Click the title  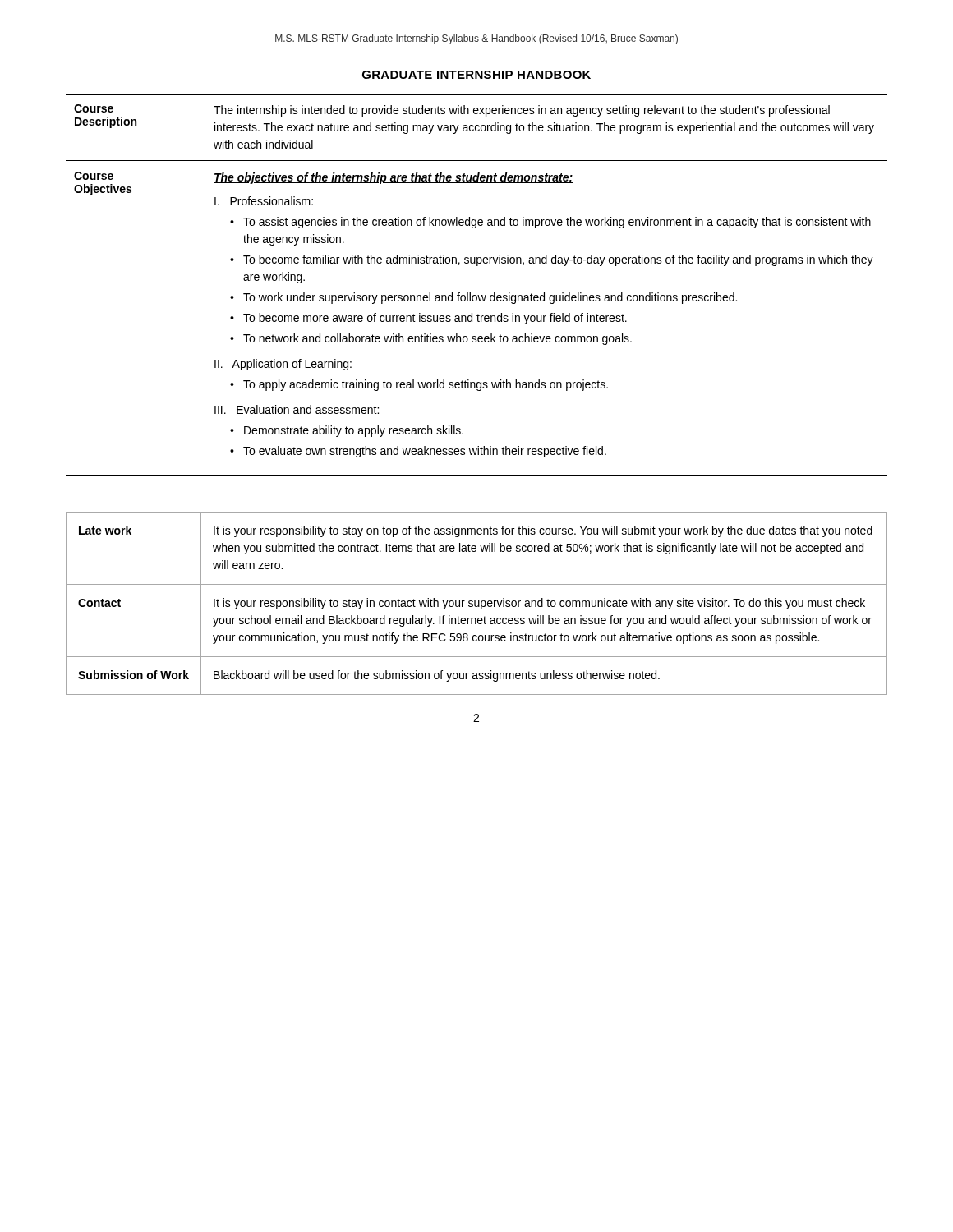pyautogui.click(x=476, y=74)
